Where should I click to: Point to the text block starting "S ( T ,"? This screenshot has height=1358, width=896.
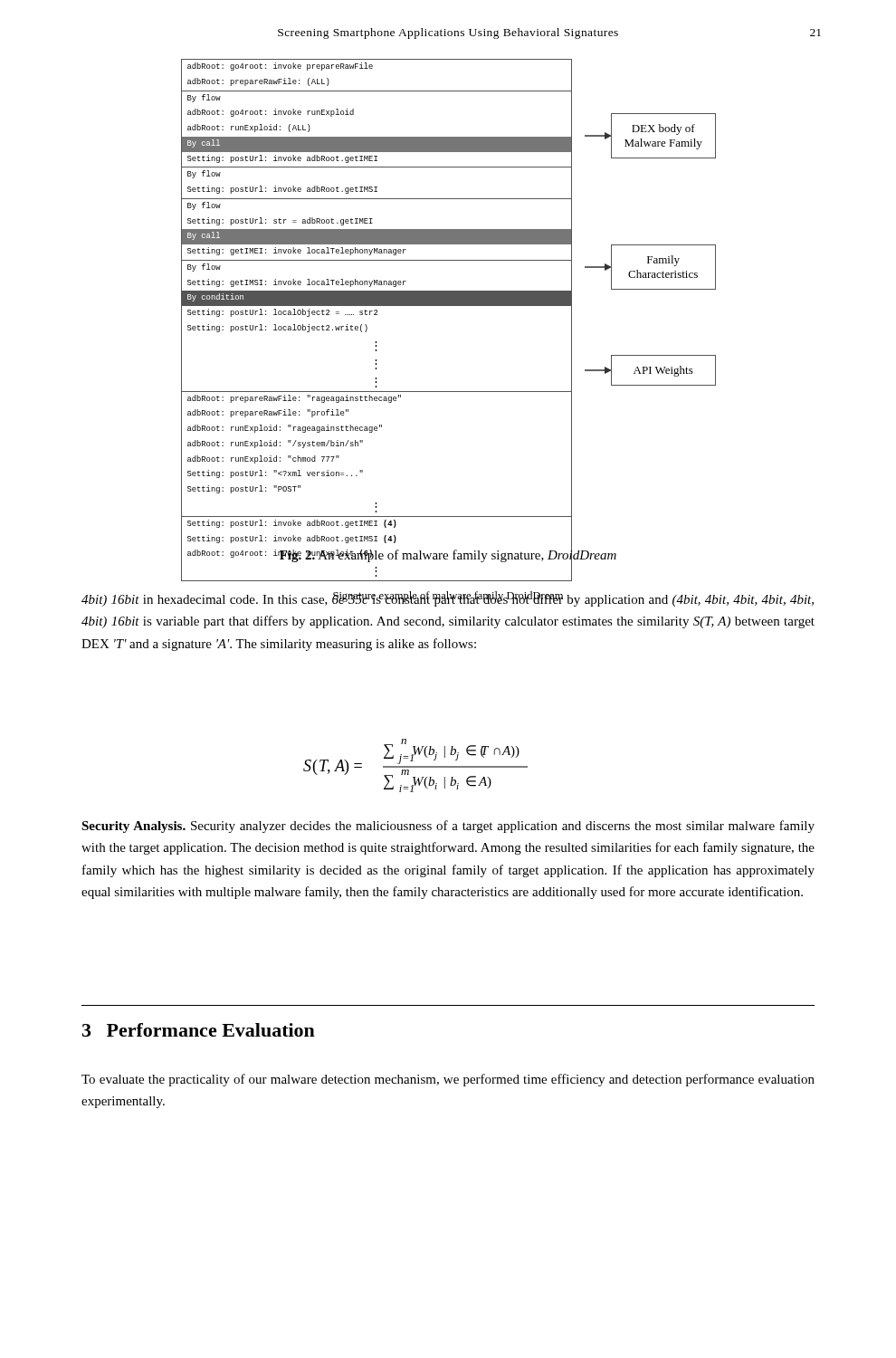448,766
